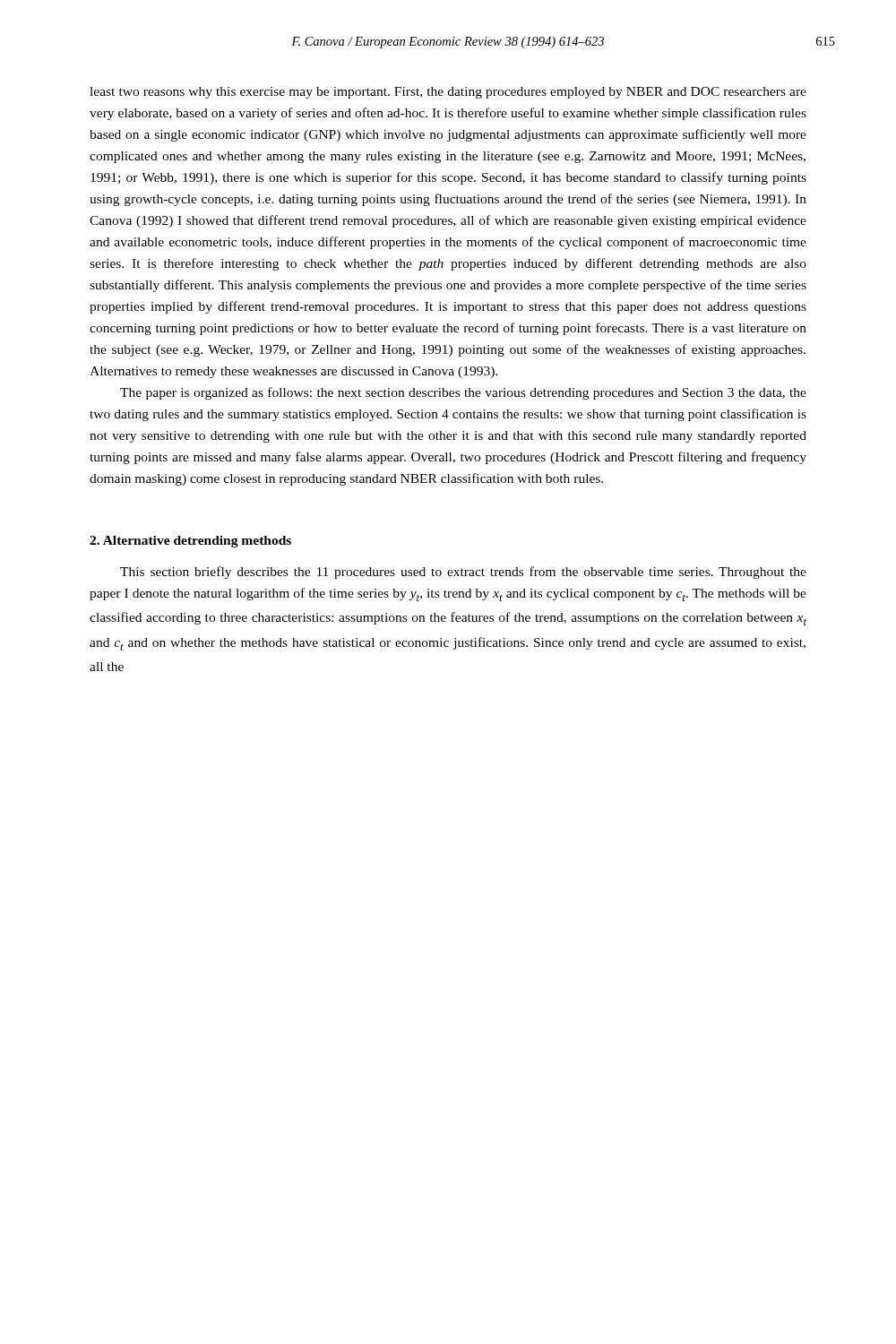The height and width of the screenshot is (1344, 896).
Task: Navigate to the text starting "The paper is organized"
Action: tap(448, 436)
